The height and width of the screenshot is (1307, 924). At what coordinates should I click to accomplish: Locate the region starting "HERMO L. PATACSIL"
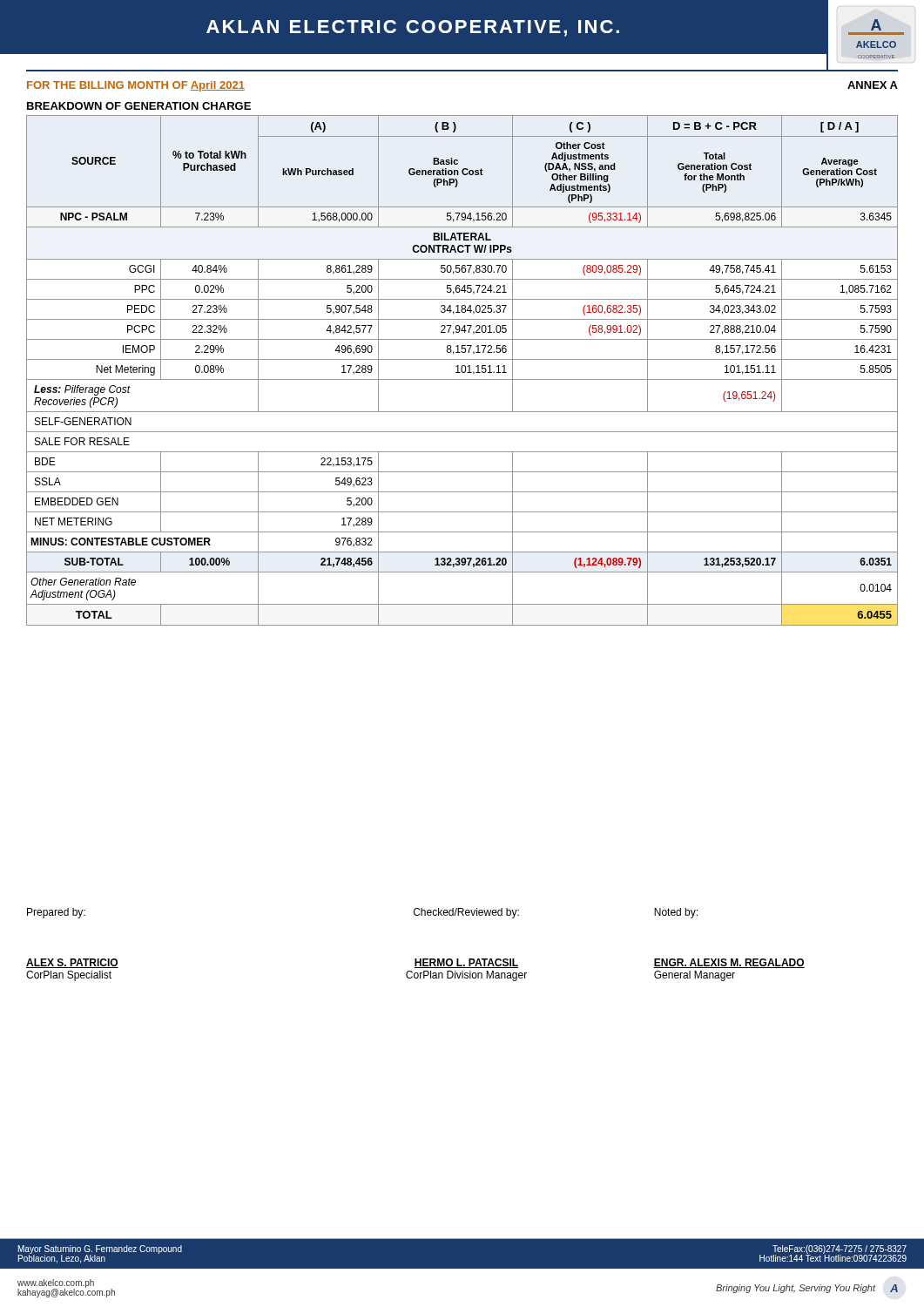466,969
